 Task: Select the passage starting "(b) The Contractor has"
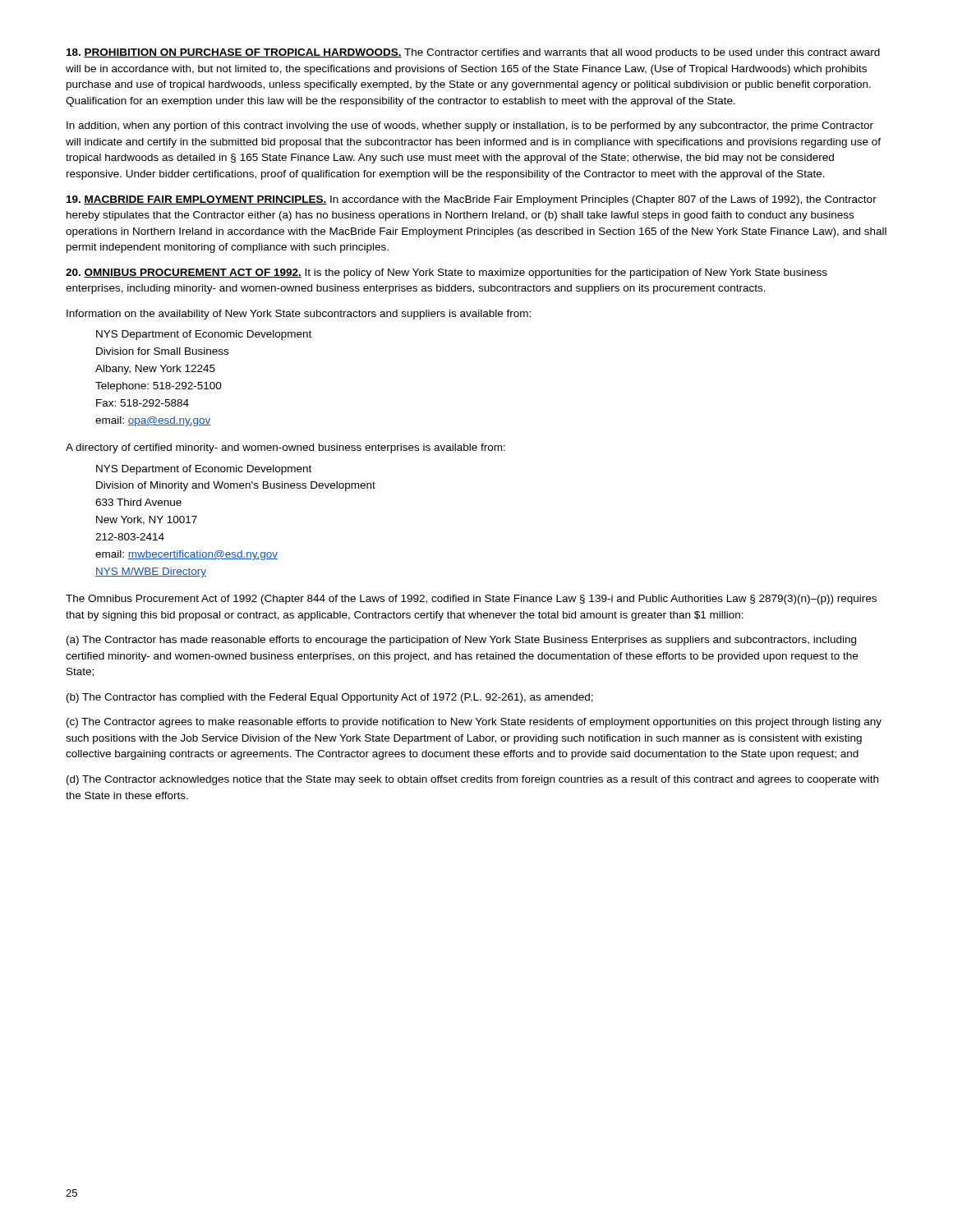coord(330,697)
